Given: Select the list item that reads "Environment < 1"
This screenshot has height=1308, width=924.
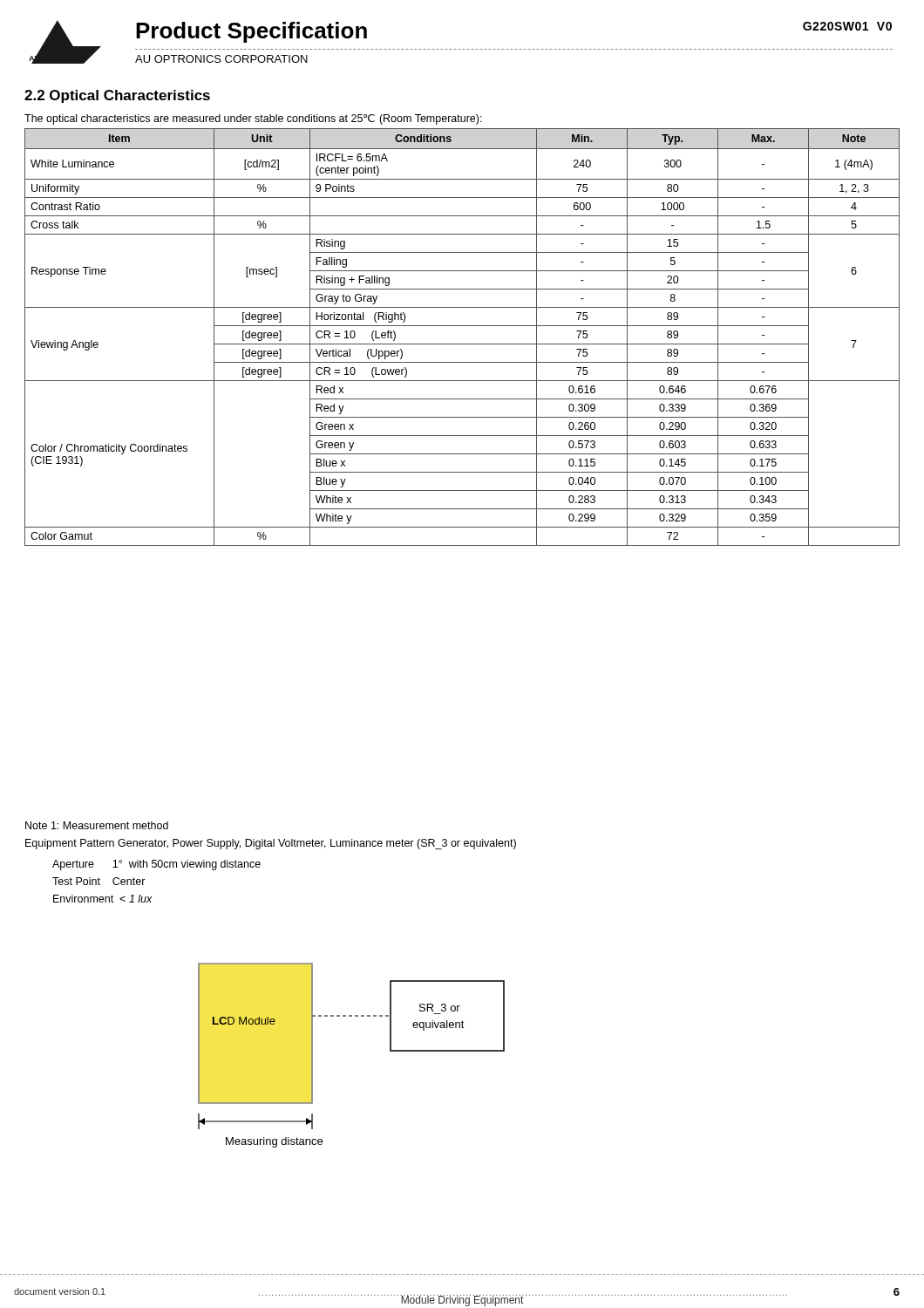Looking at the screenshot, I should [102, 899].
